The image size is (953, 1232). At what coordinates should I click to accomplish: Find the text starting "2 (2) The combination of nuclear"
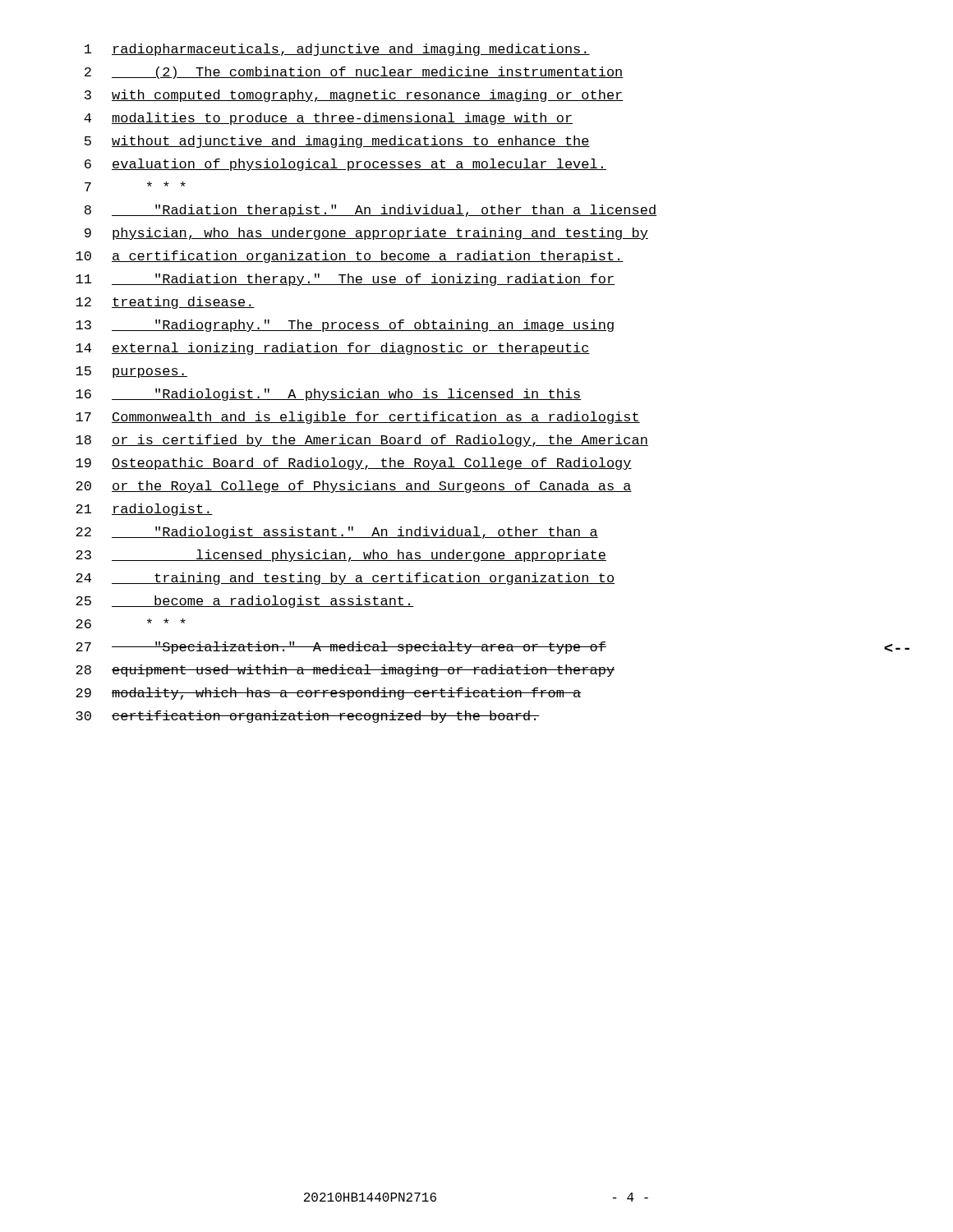click(x=336, y=73)
